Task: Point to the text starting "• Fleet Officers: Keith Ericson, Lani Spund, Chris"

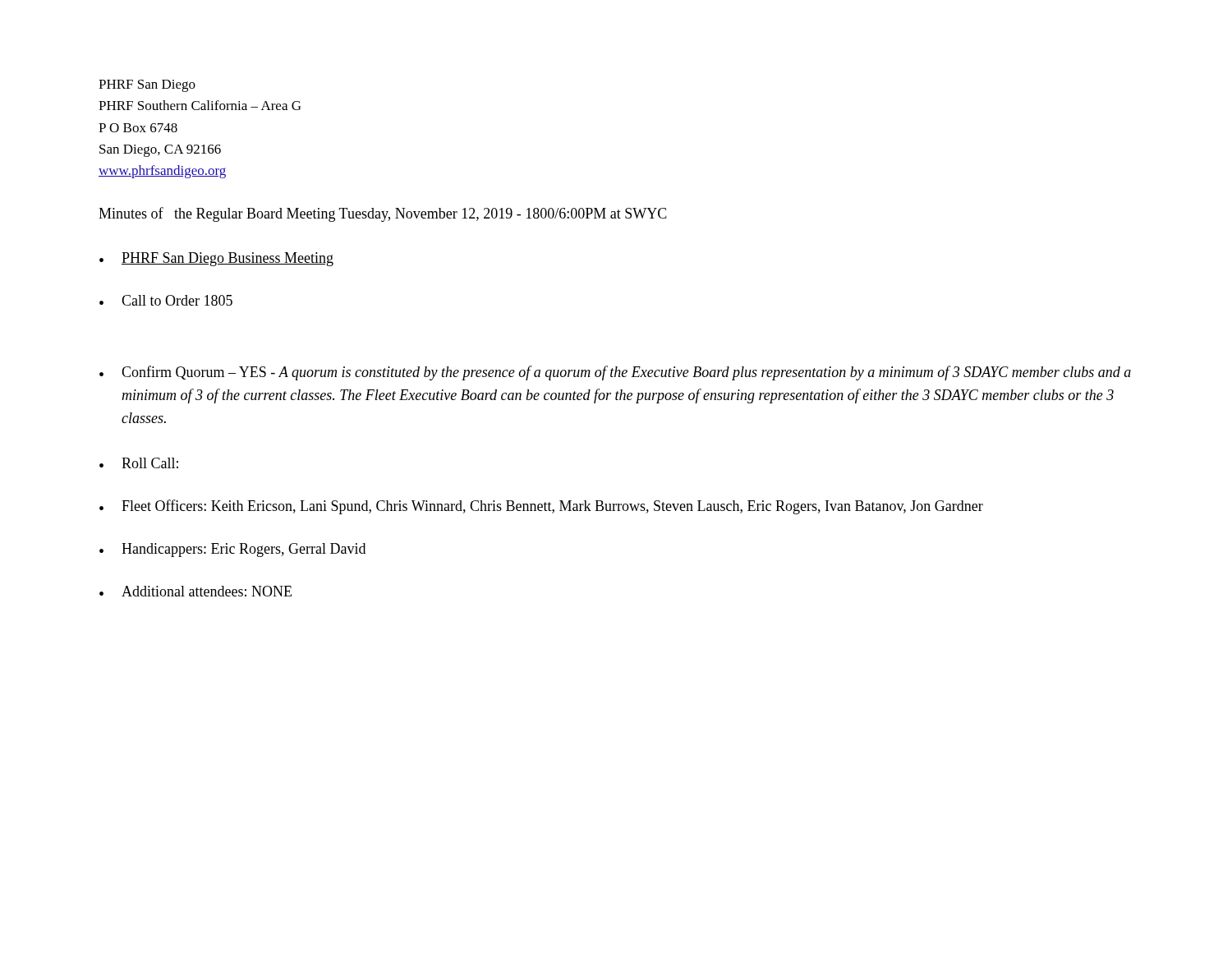Action: click(616, 509)
